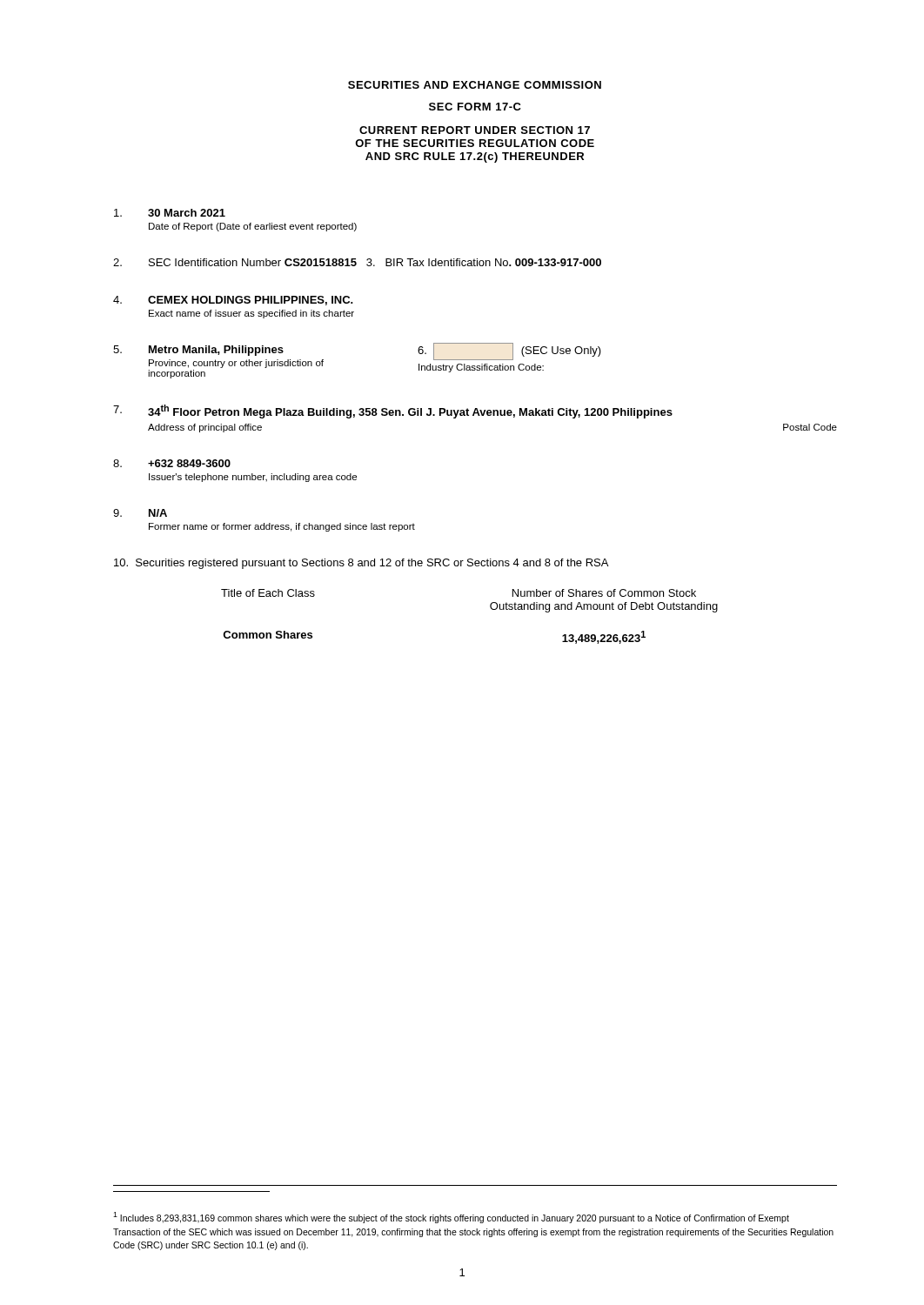Click on the region starting "SEC FORM 17-C"
Screen dimensions: 1305x924
(475, 107)
